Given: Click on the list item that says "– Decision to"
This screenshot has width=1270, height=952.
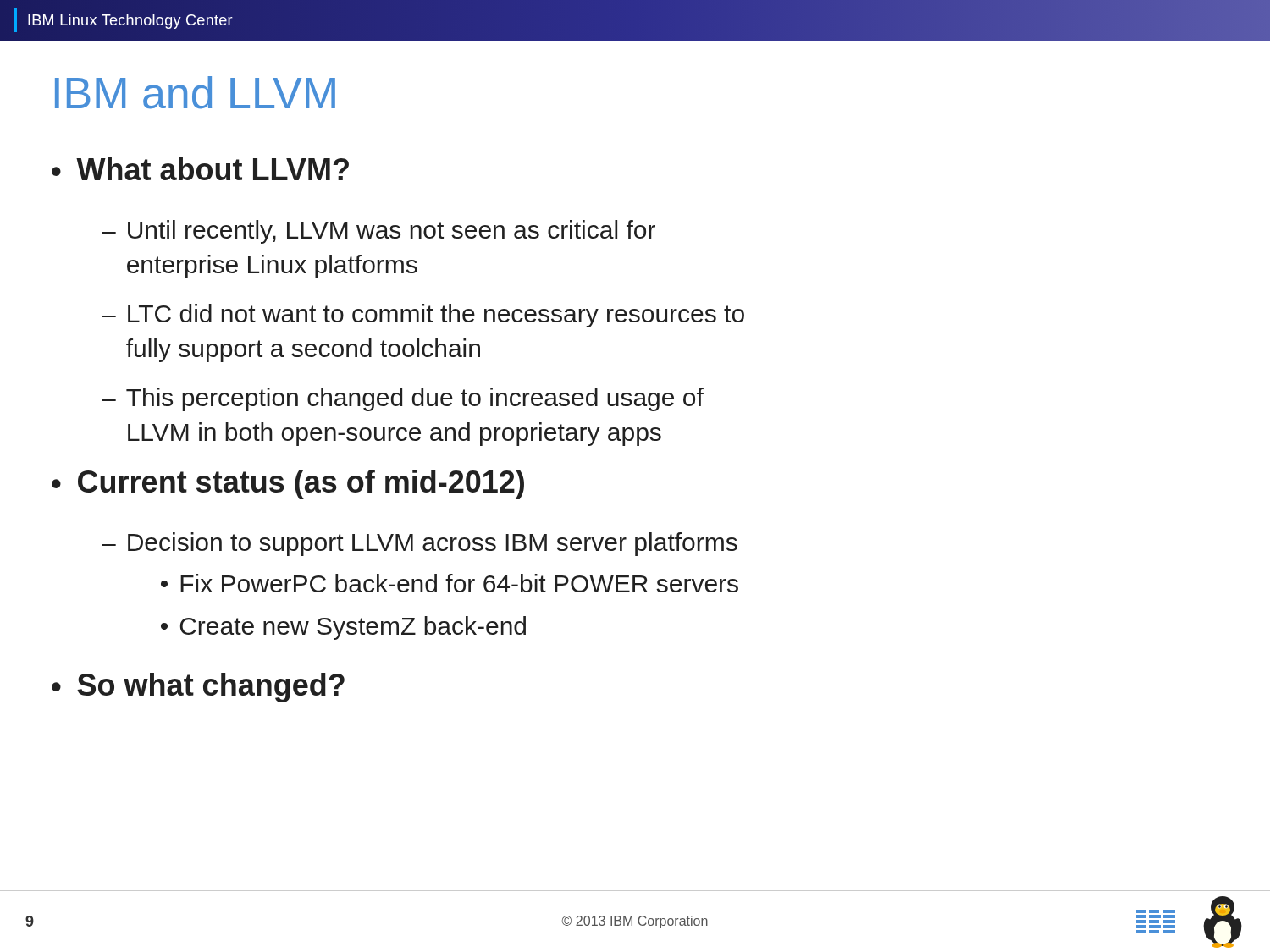Looking at the screenshot, I should [x=660, y=589].
